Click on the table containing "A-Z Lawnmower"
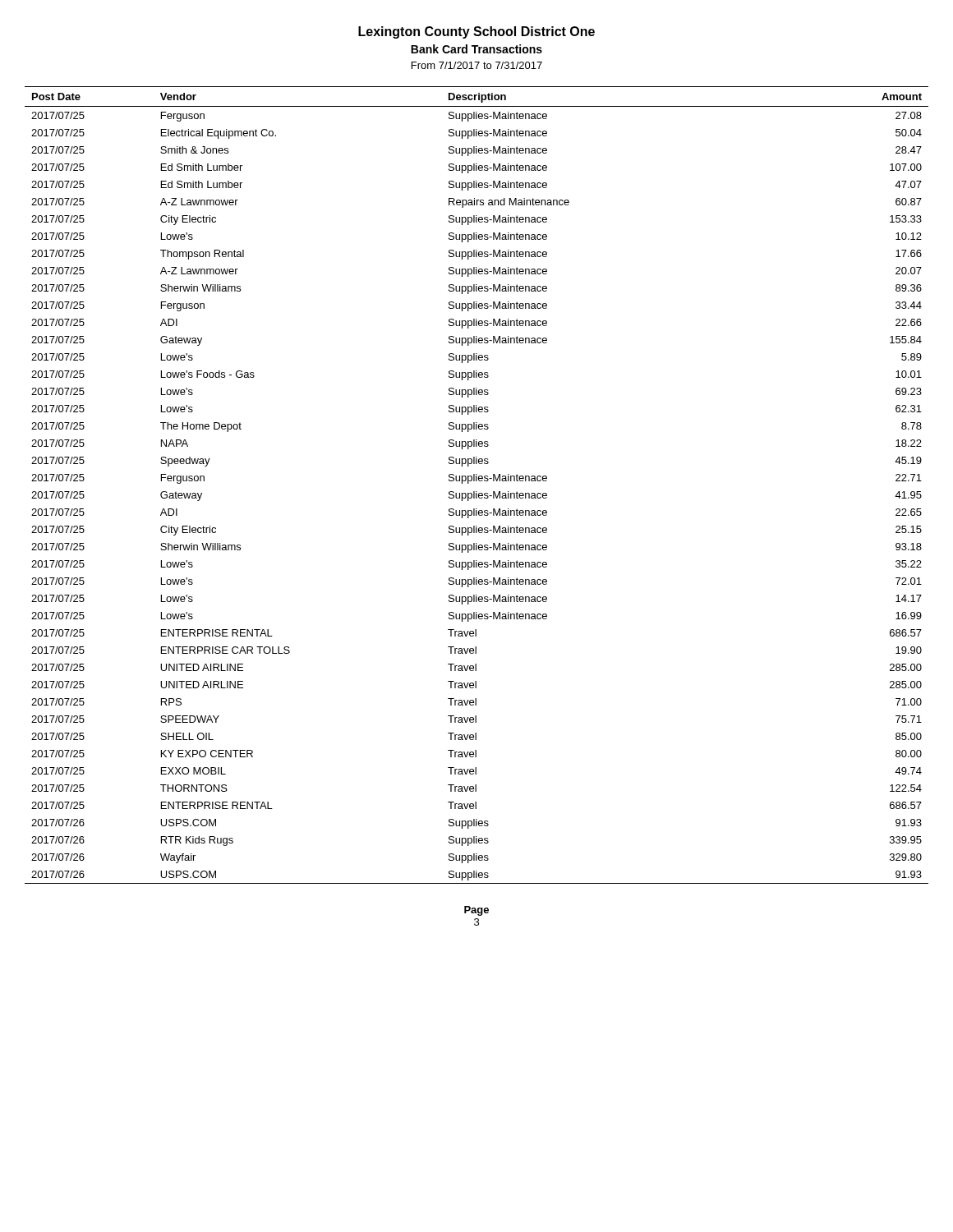Viewport: 953px width, 1232px height. tap(476, 485)
